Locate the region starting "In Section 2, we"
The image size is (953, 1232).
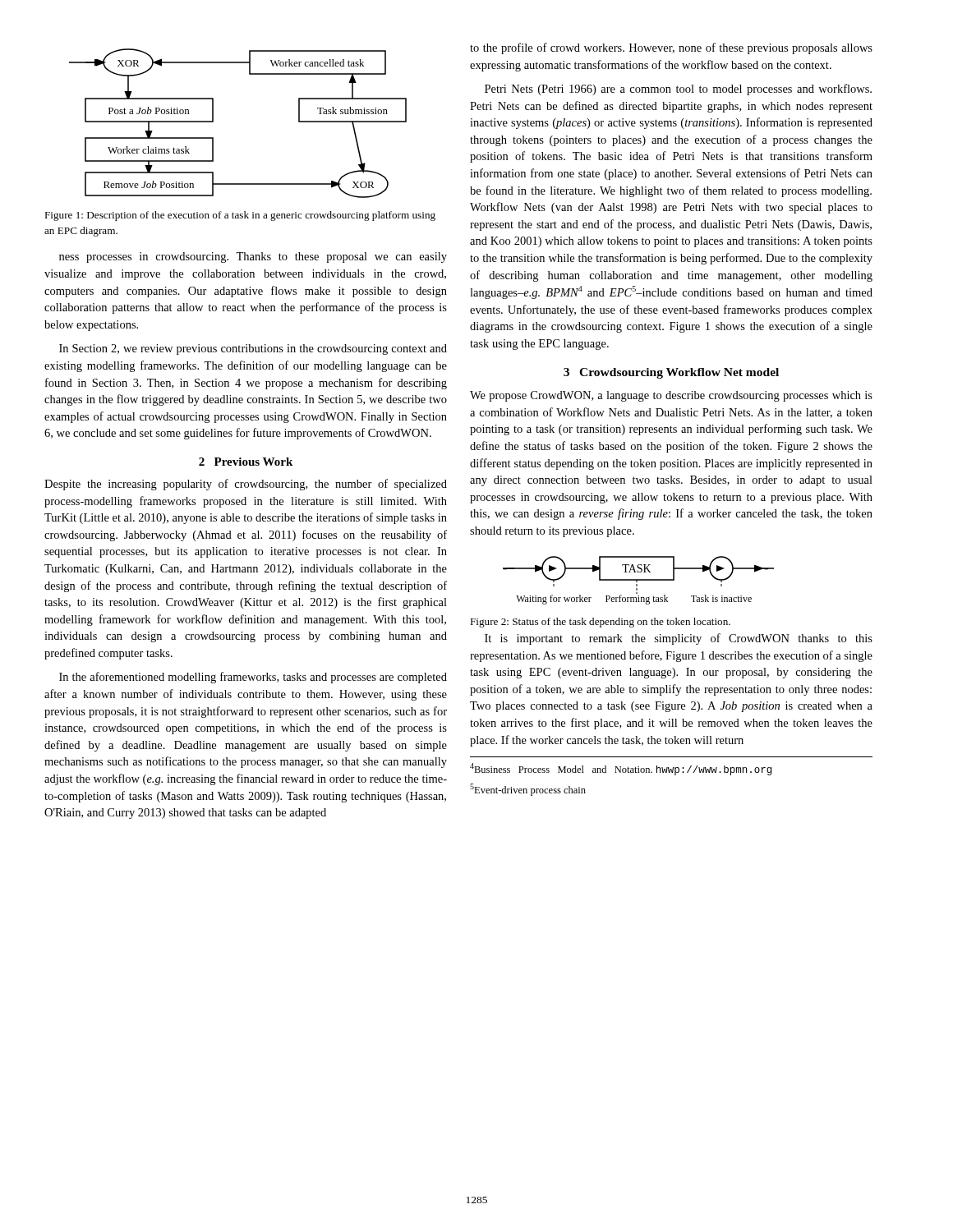246,391
